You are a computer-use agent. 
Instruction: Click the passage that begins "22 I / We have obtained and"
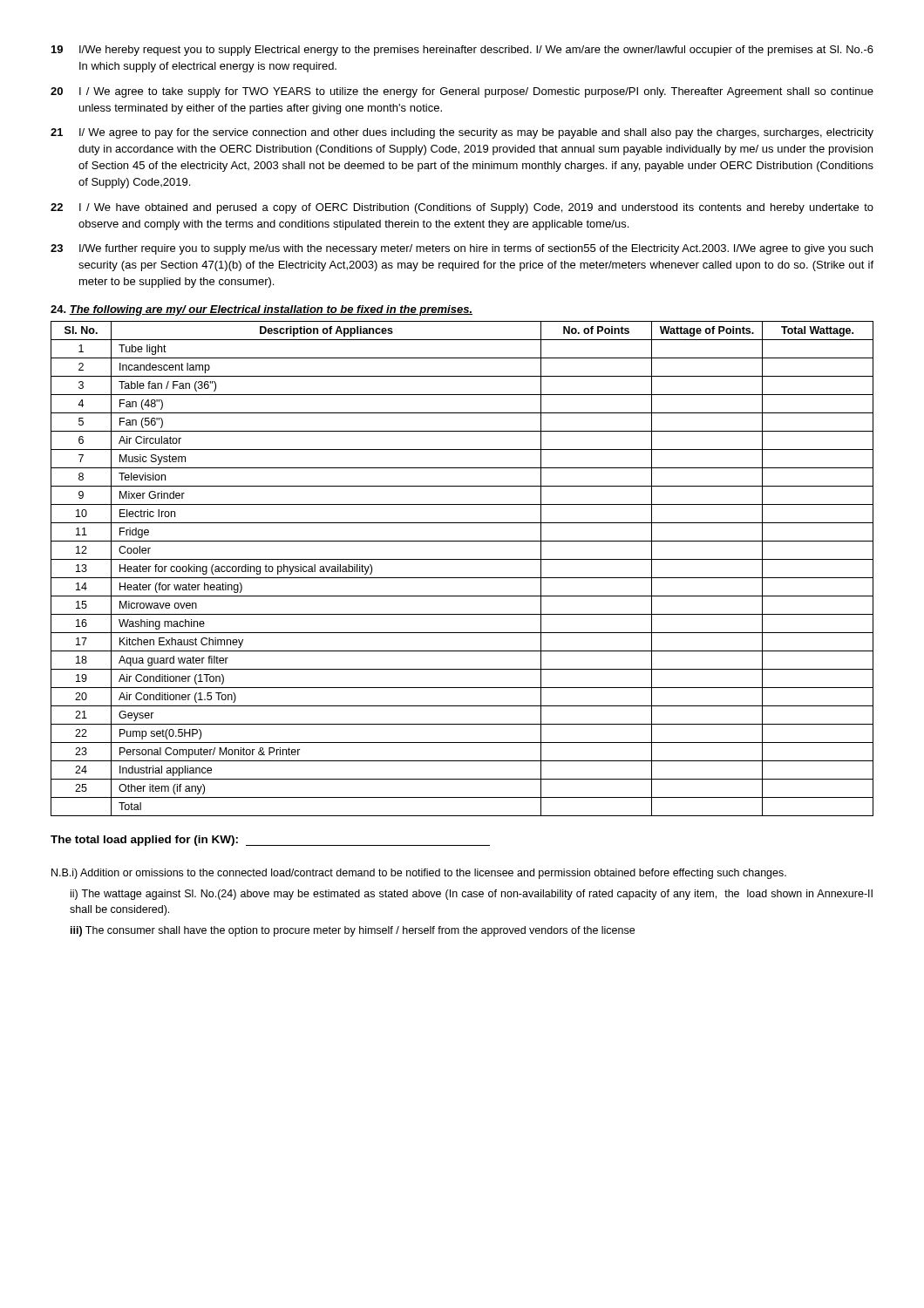pyautogui.click(x=462, y=216)
